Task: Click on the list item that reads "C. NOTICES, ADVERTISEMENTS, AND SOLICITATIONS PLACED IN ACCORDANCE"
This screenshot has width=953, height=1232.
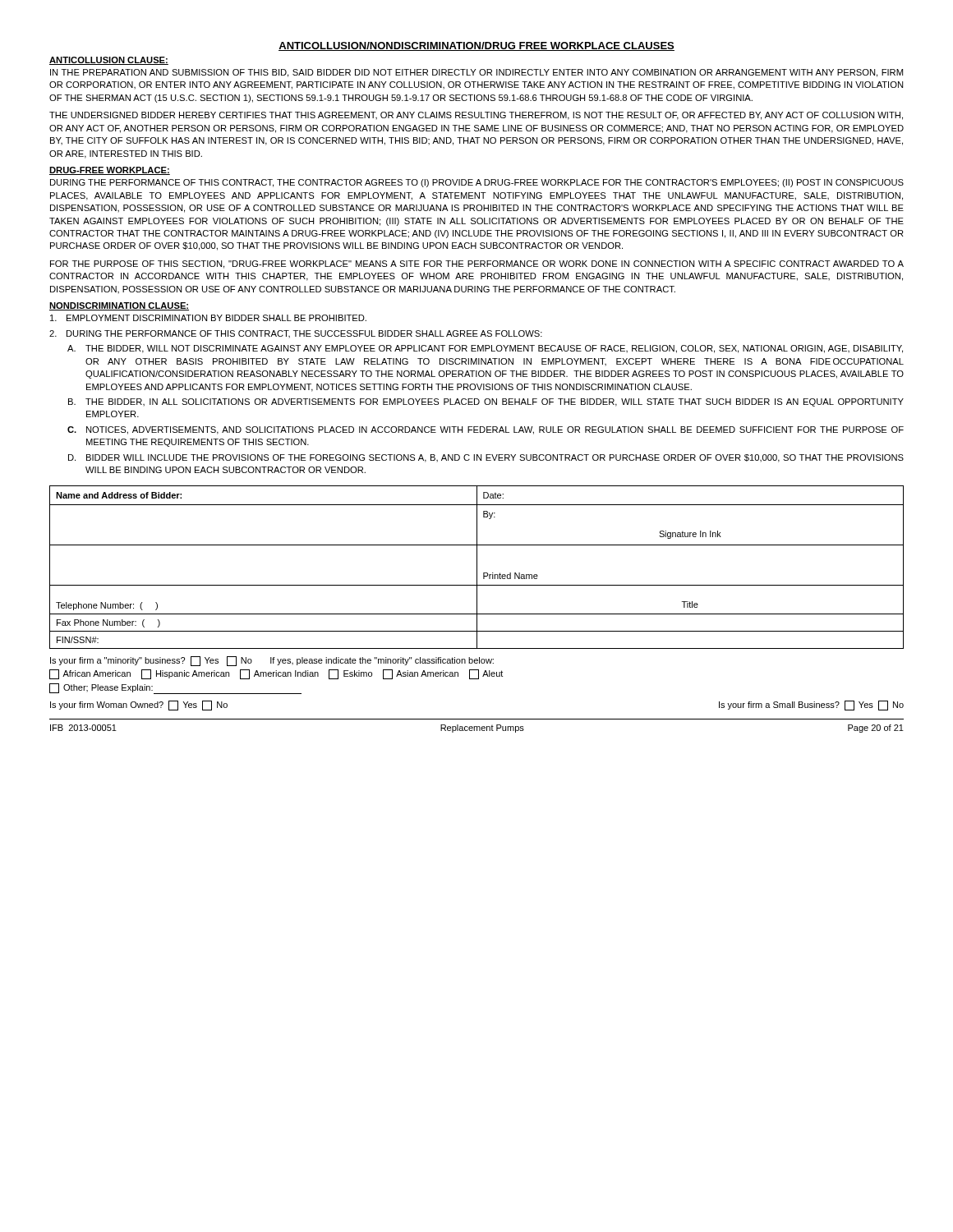Action: 486,436
